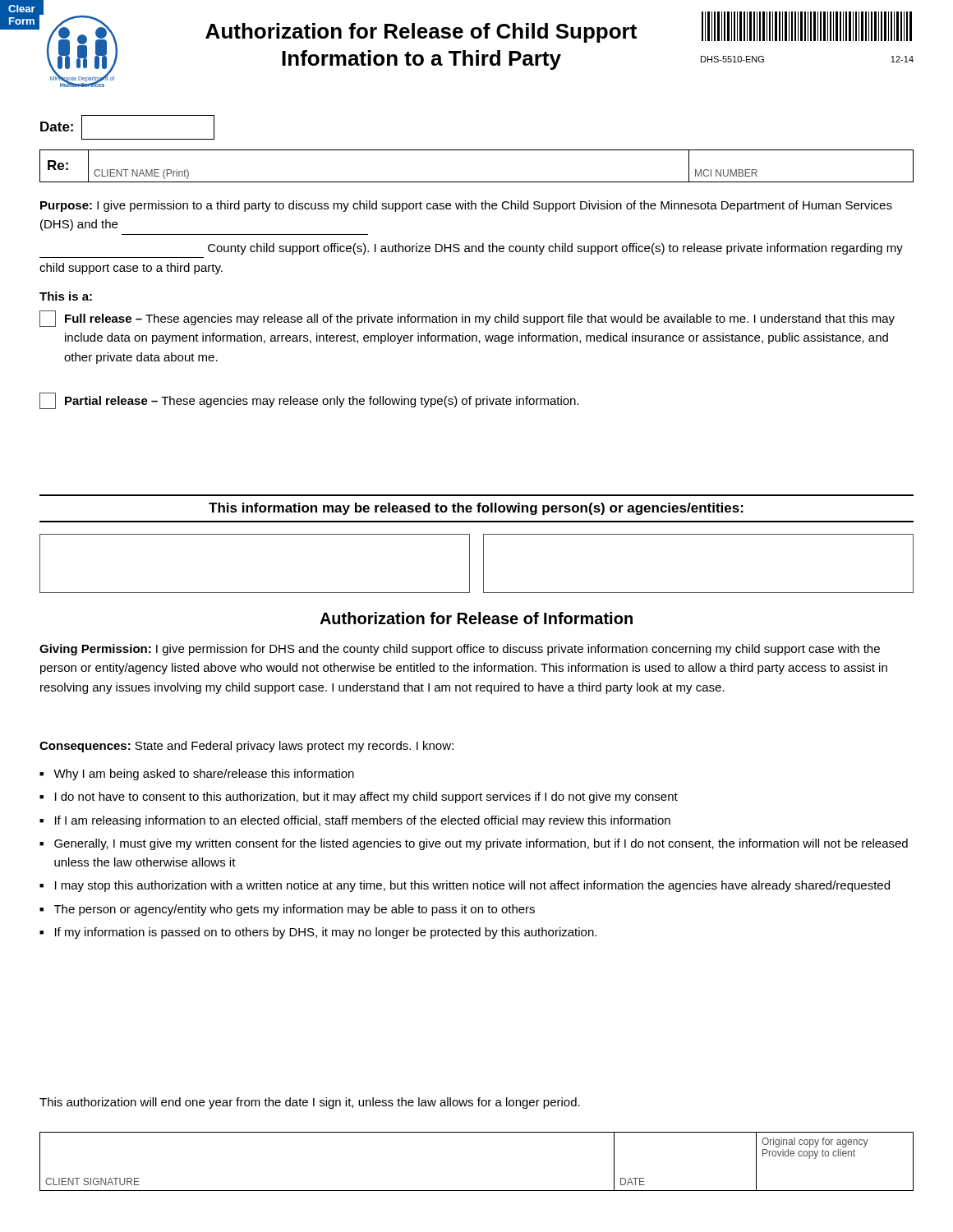Select the text starting "■ I may stop this authorization"
953x1232 pixels.
point(465,885)
